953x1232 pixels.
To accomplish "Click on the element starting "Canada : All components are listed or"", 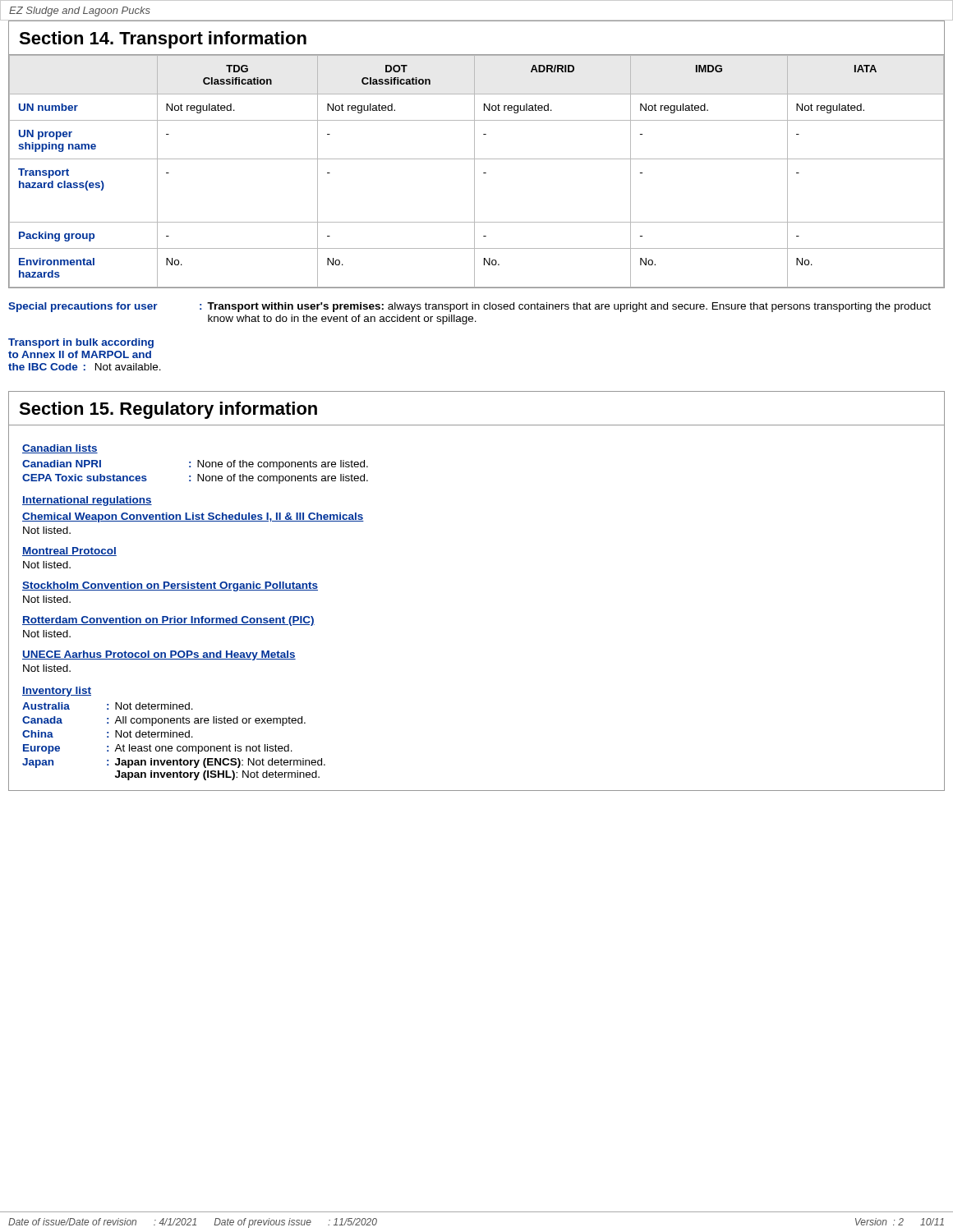I will (x=164, y=721).
